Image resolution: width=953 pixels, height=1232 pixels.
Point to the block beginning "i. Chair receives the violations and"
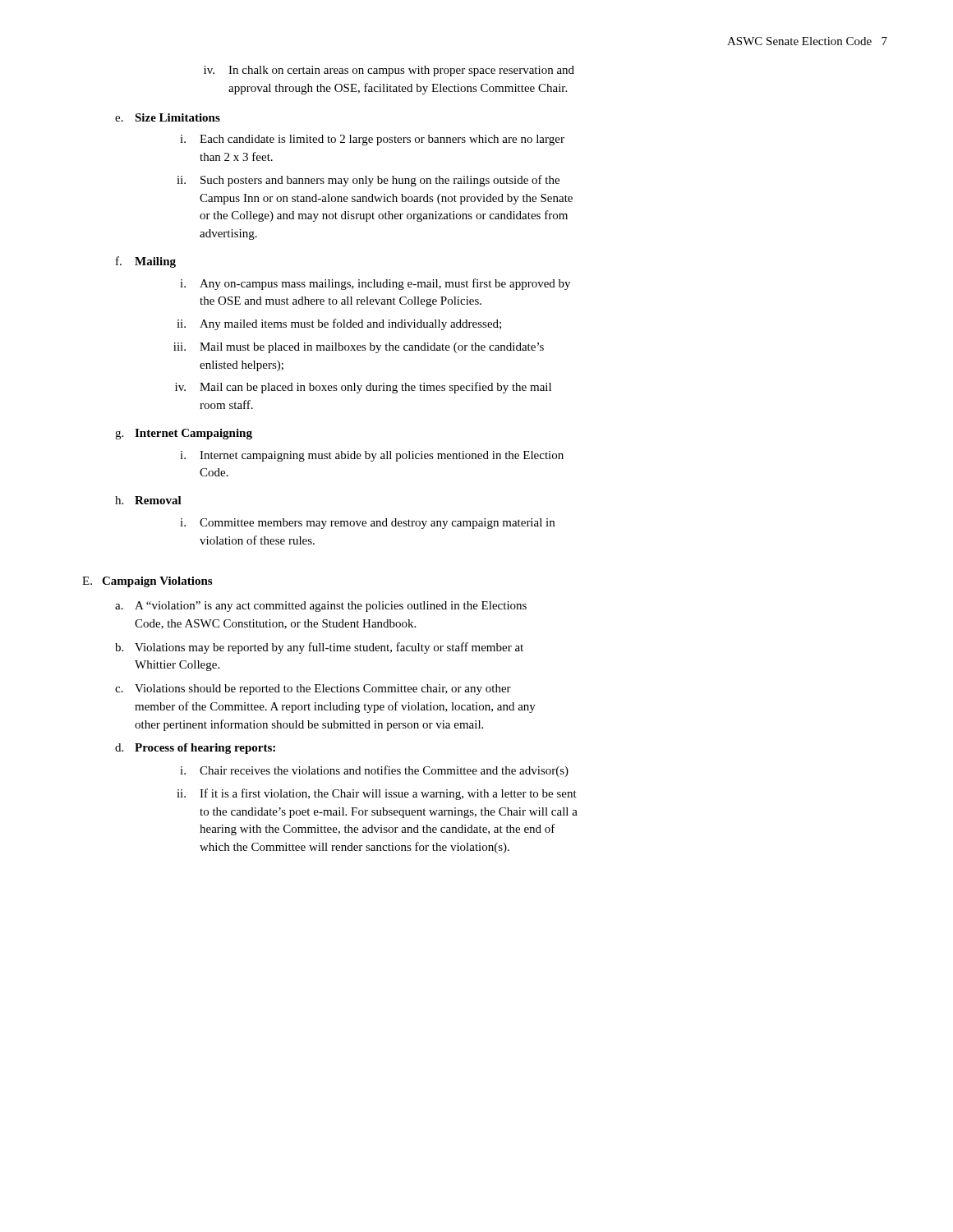[x=524, y=771]
